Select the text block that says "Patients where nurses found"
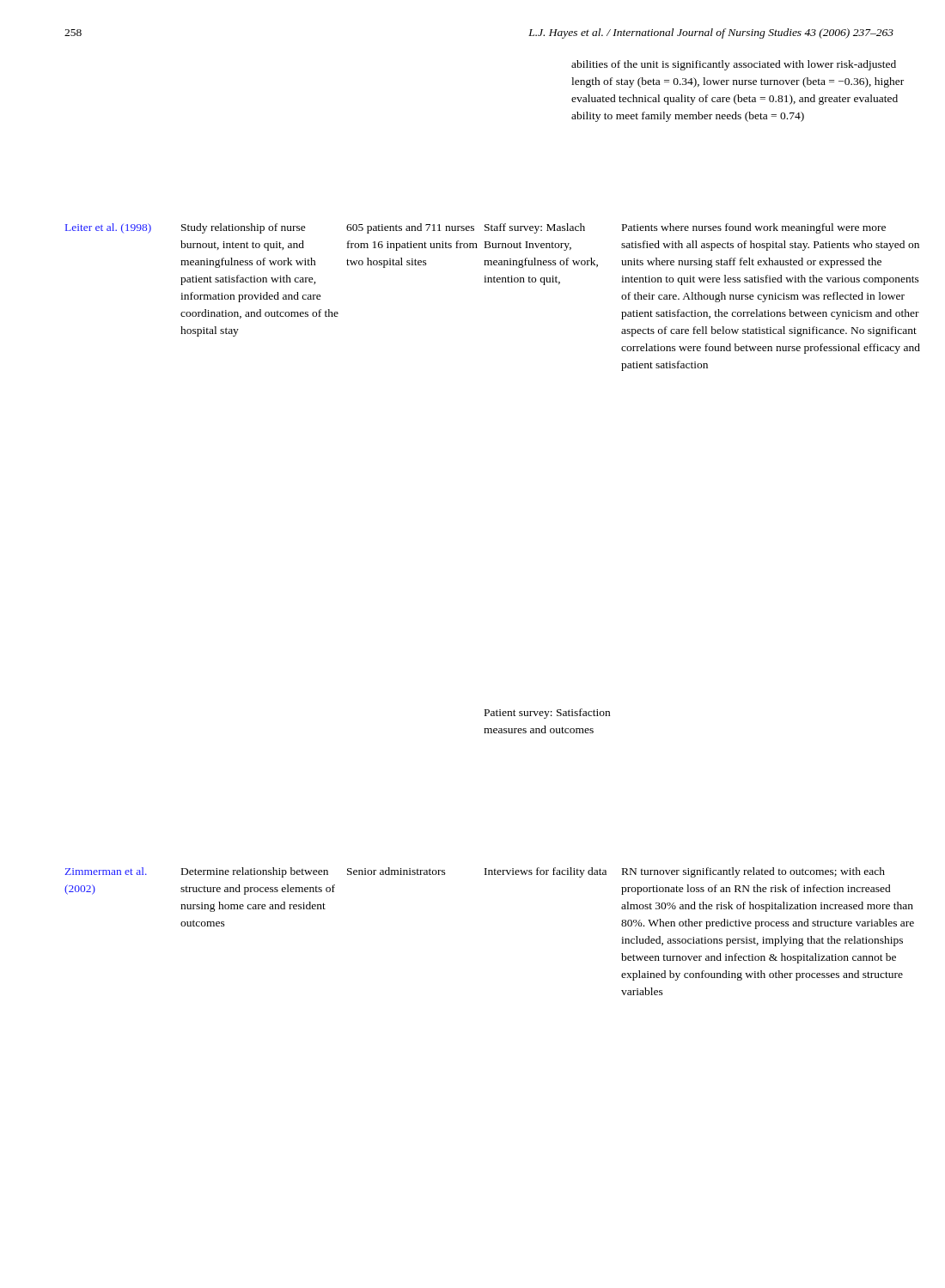The image size is (945, 1288). [x=771, y=296]
